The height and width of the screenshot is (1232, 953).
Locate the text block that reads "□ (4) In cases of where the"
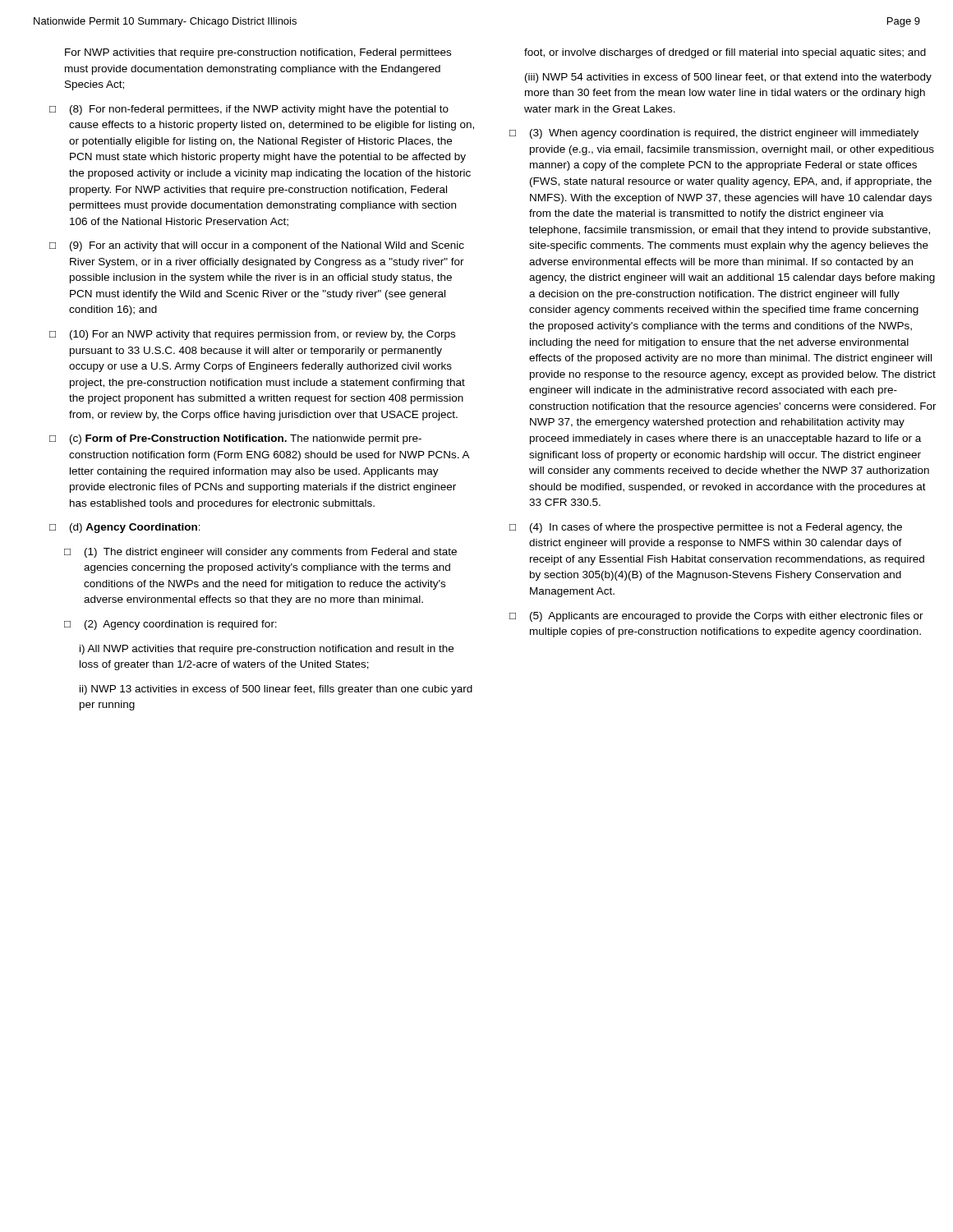pos(723,559)
